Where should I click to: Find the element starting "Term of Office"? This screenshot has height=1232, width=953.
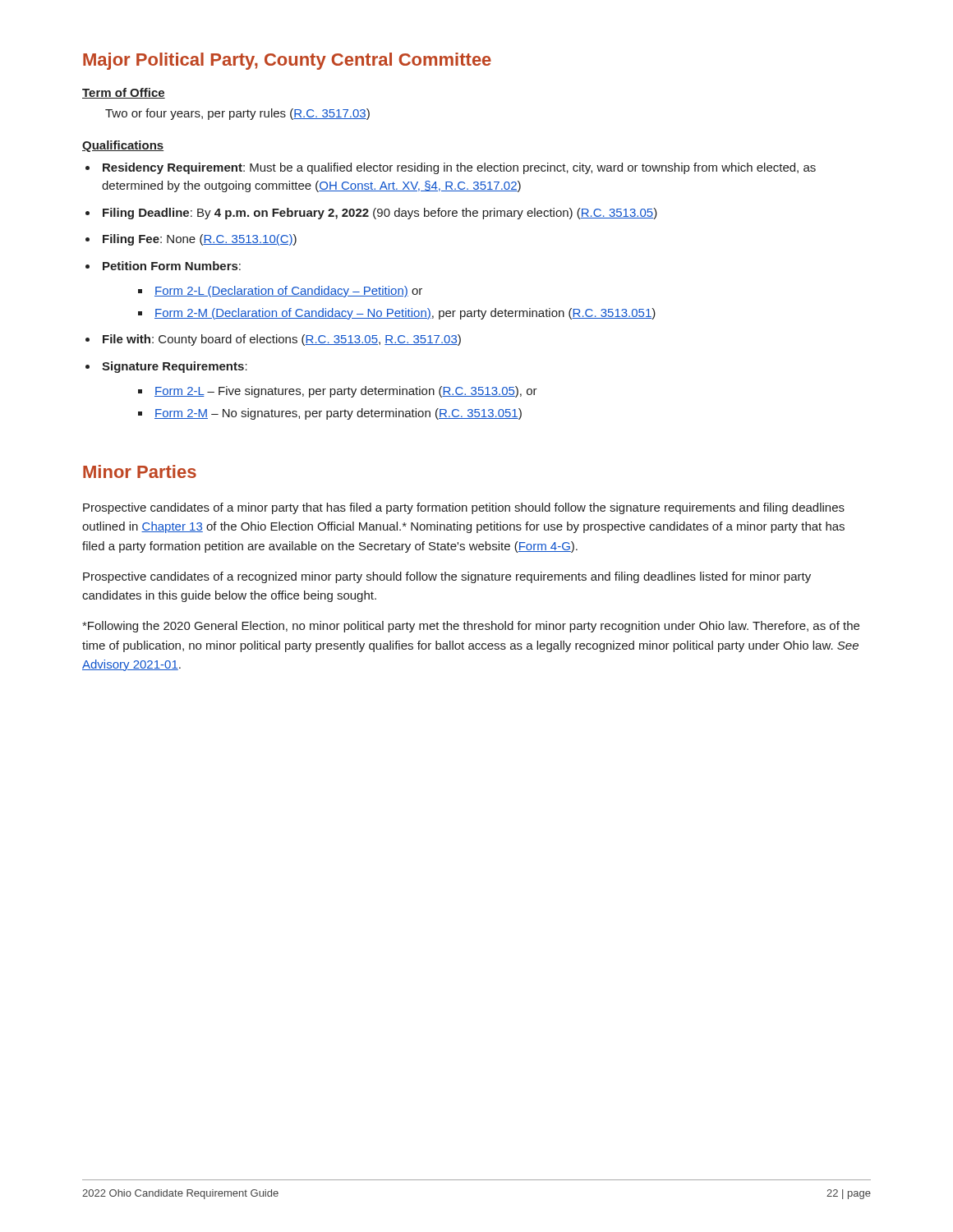coord(124,93)
